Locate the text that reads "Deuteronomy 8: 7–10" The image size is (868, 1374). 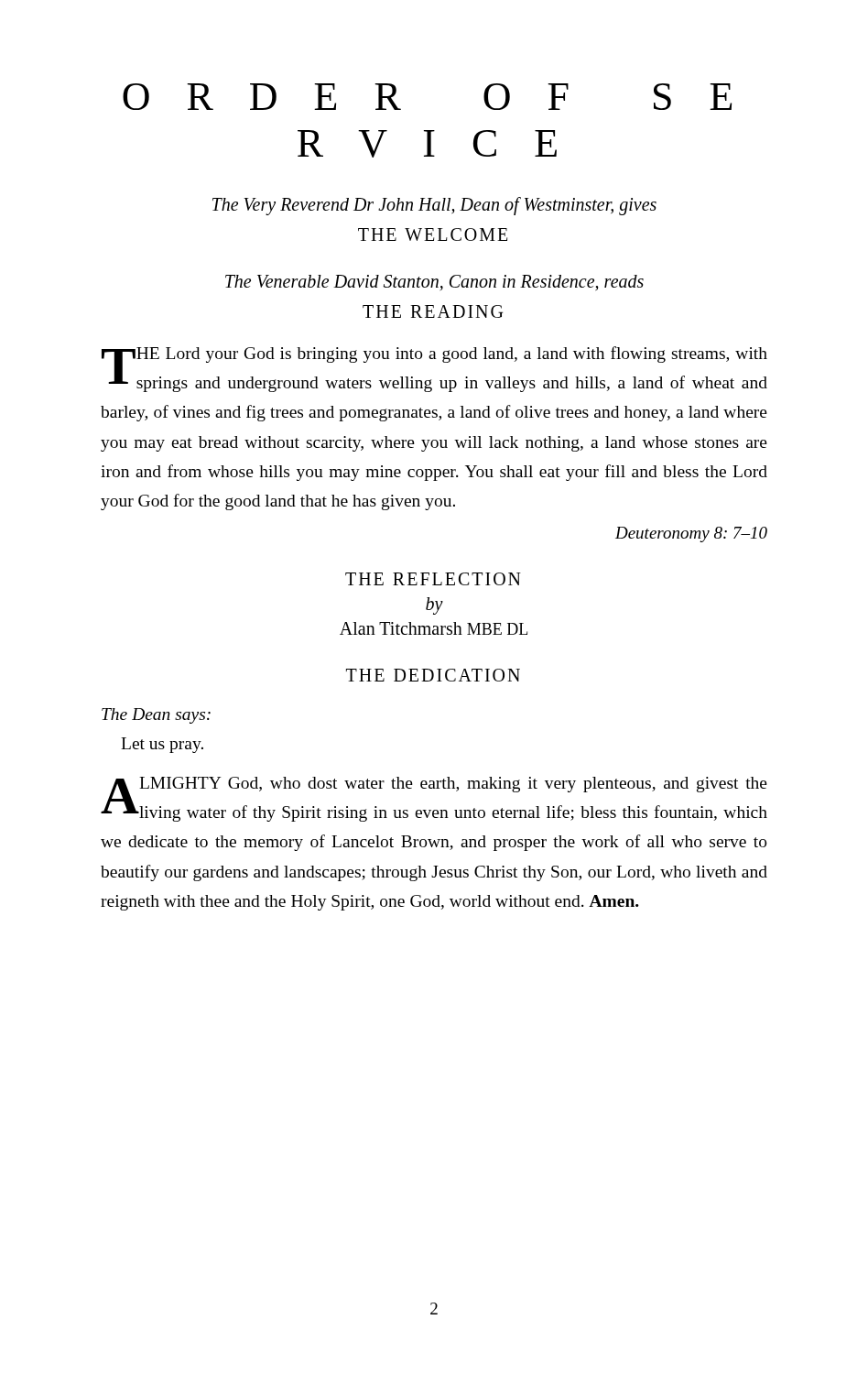point(691,533)
